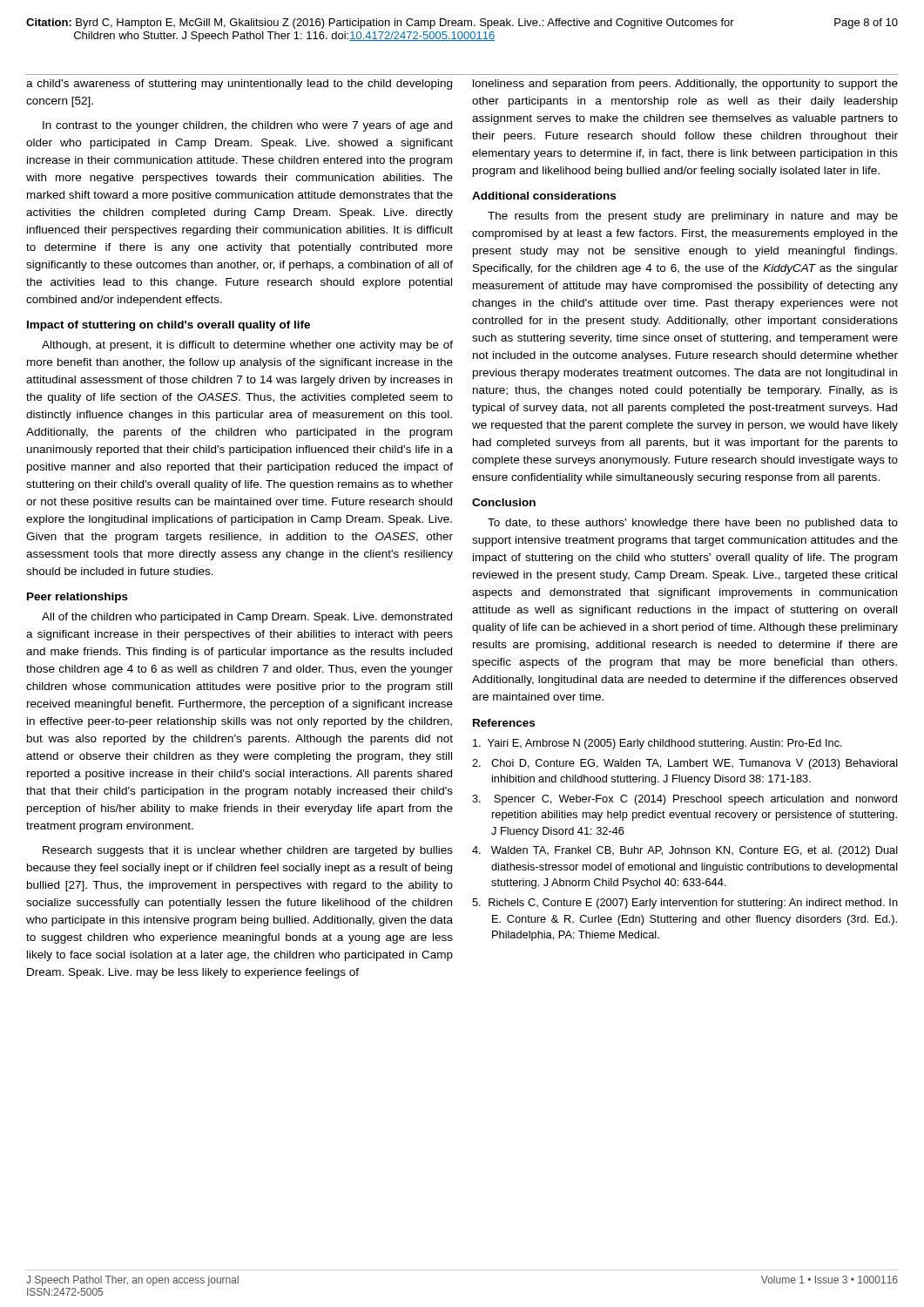Find the text block that says "The results from the present study are preliminary"
This screenshot has height=1307, width=924.
[x=685, y=347]
